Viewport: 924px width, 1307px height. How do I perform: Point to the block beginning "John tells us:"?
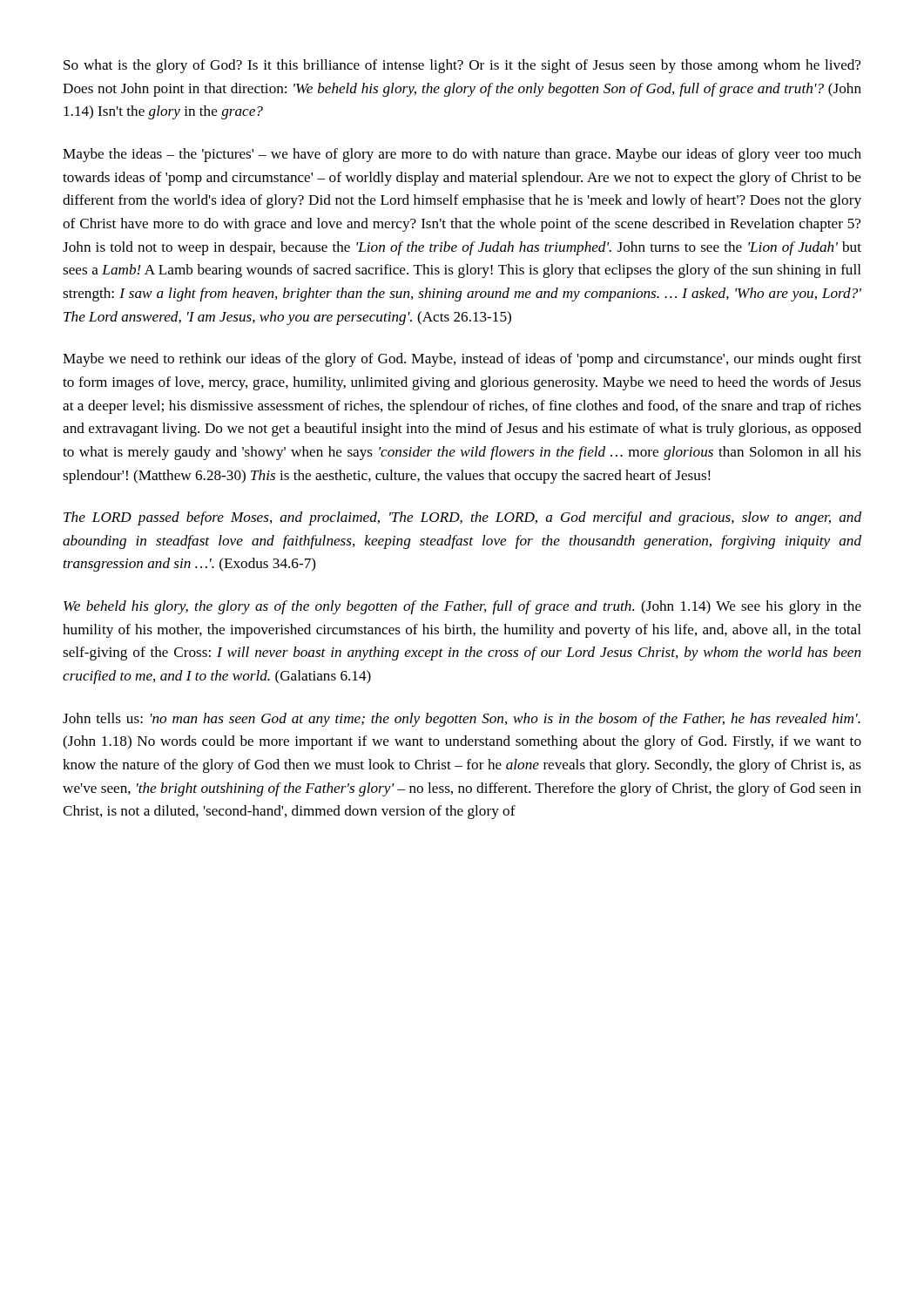click(x=462, y=765)
